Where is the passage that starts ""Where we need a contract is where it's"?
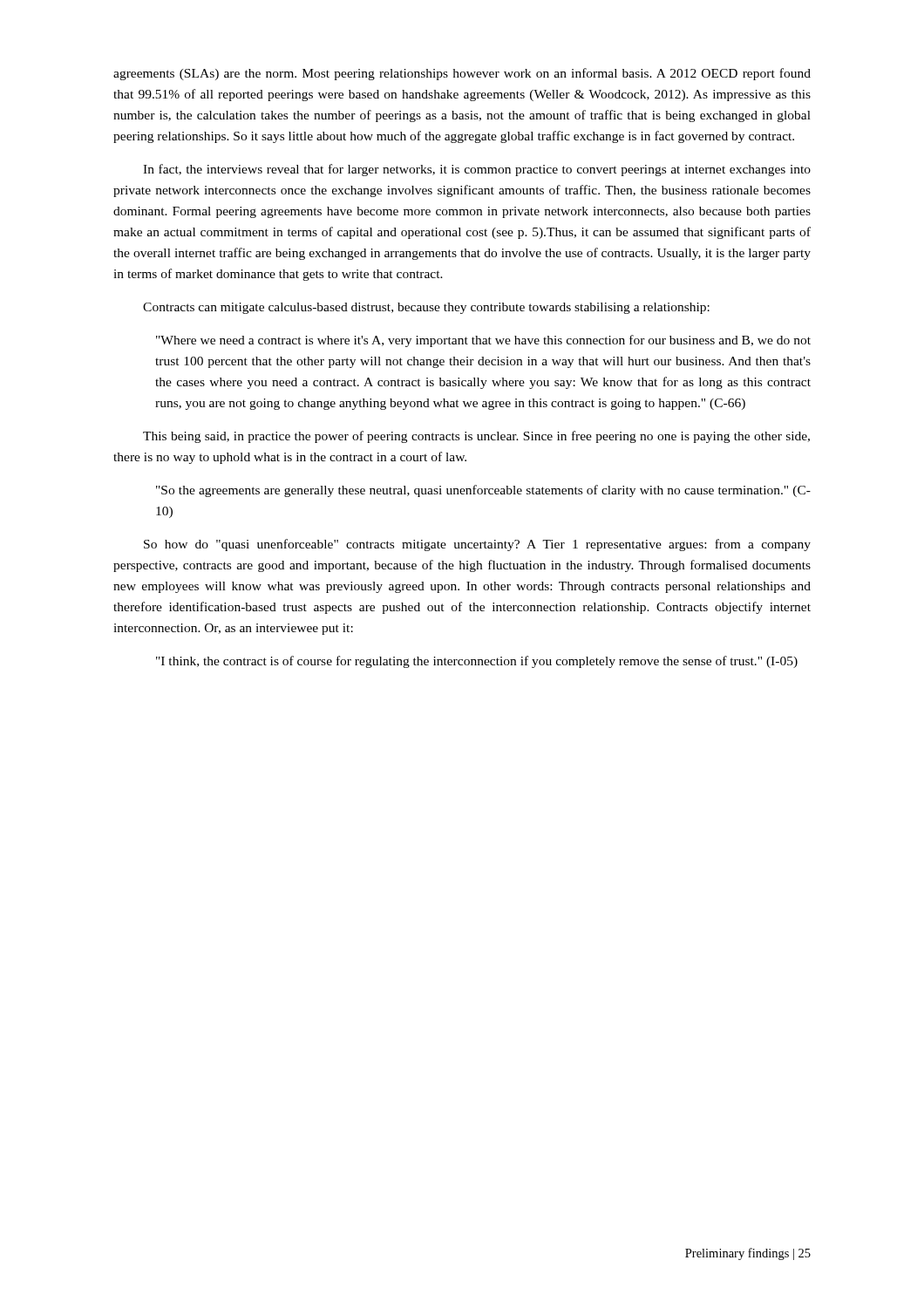Image resolution: width=924 pixels, height=1308 pixels. tap(483, 372)
